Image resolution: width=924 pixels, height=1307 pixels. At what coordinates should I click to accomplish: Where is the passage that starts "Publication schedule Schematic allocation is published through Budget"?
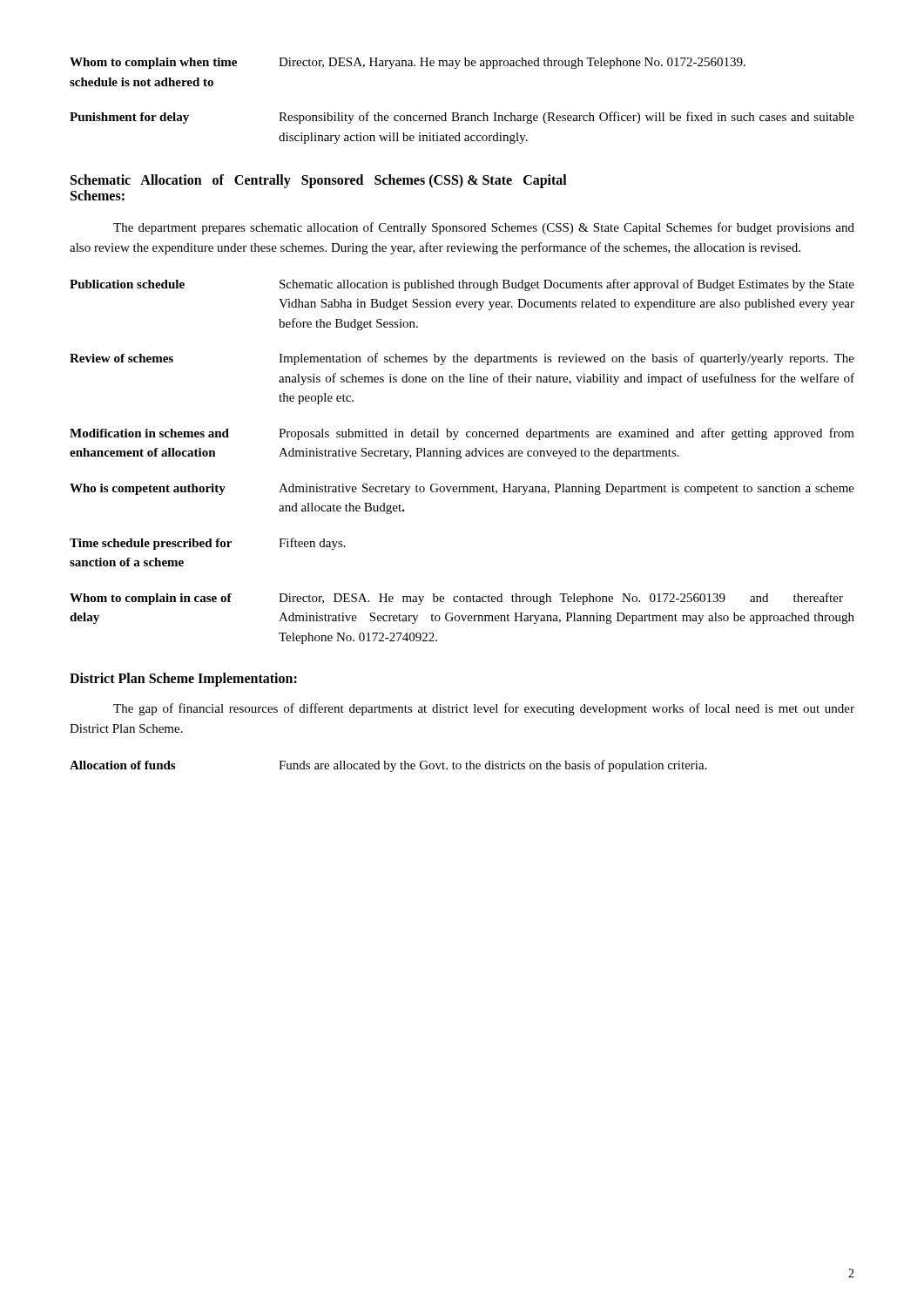pos(462,303)
